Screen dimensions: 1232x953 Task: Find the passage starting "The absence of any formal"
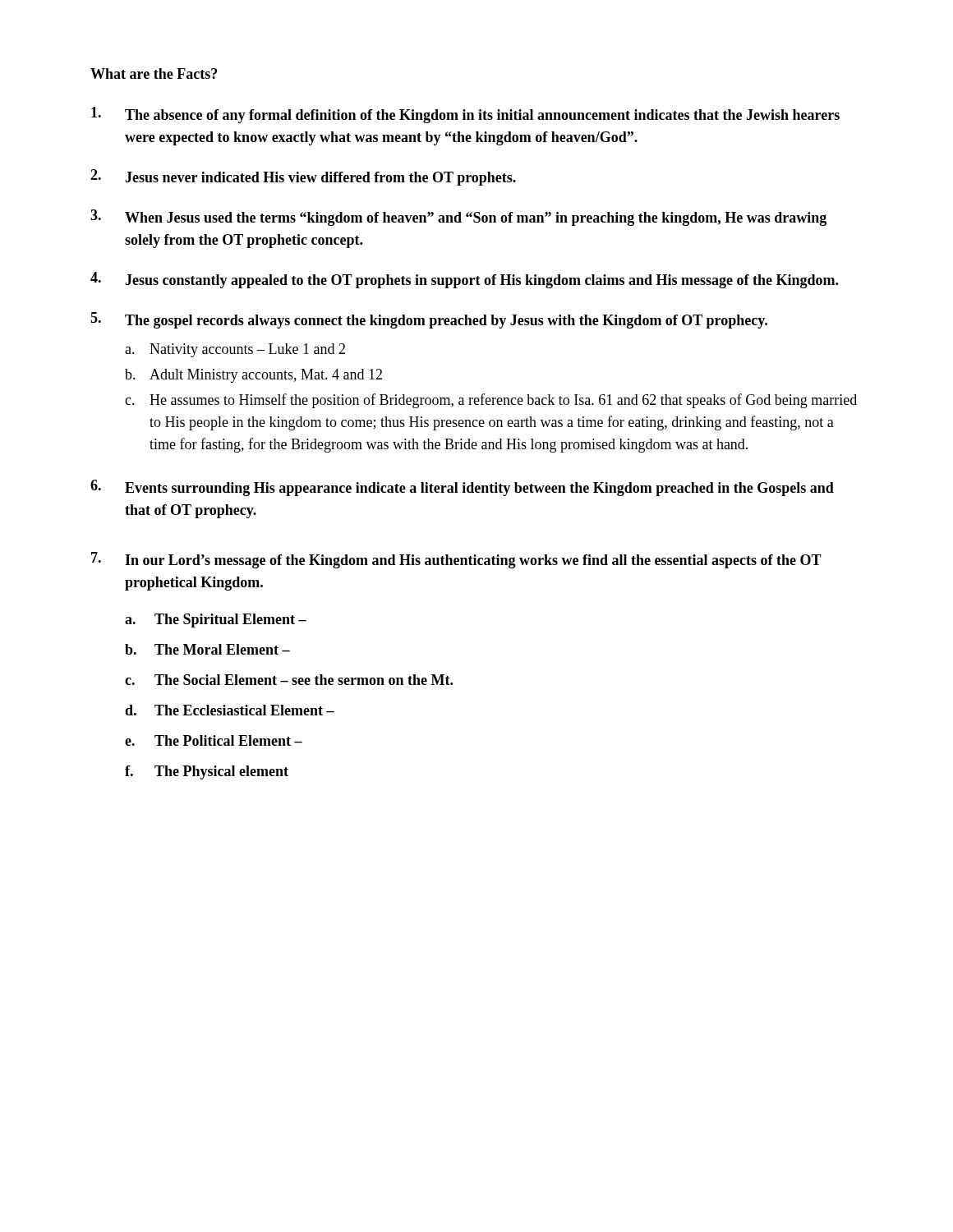point(476,127)
